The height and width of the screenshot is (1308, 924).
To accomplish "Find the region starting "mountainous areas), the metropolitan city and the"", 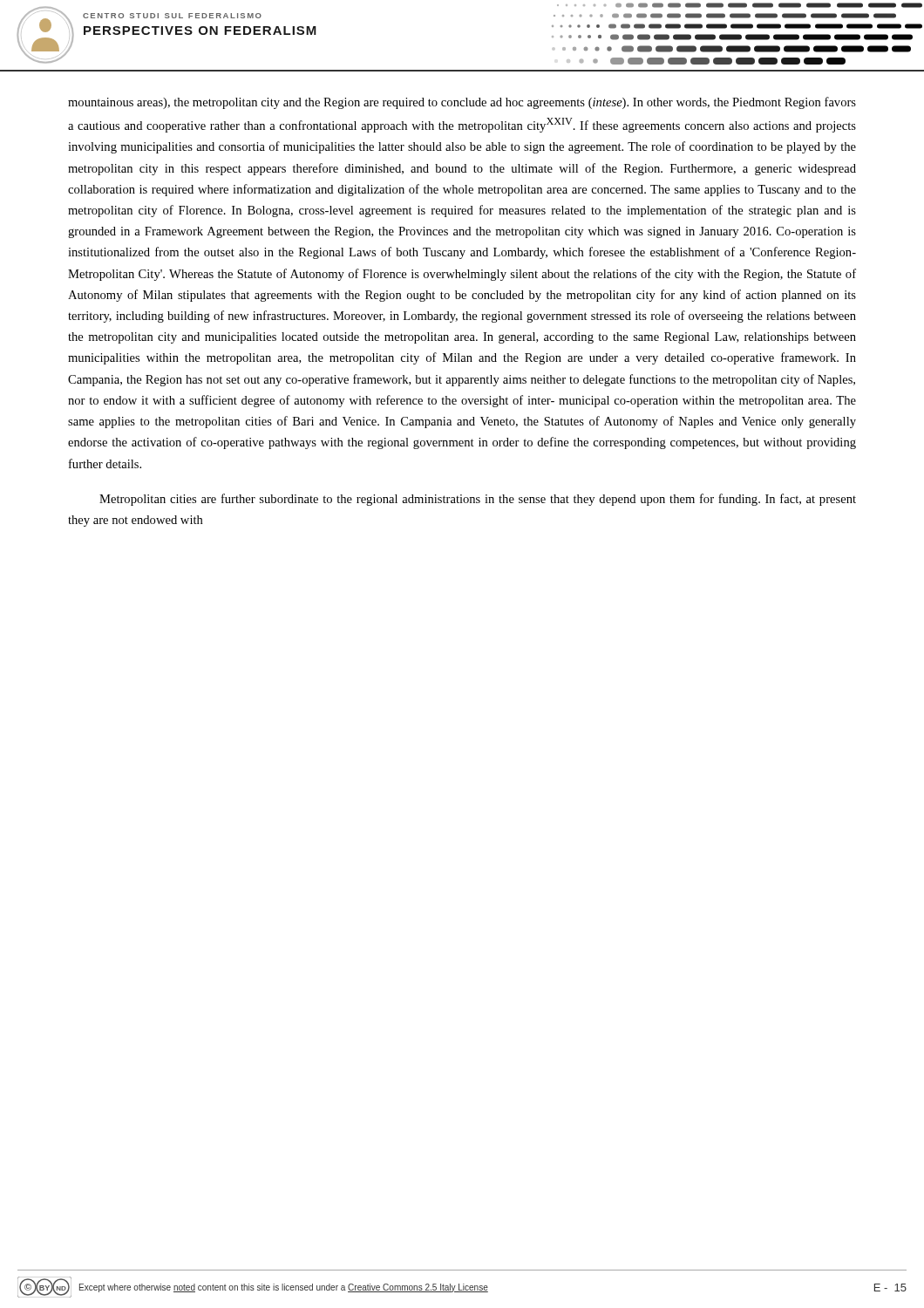I will pos(462,311).
